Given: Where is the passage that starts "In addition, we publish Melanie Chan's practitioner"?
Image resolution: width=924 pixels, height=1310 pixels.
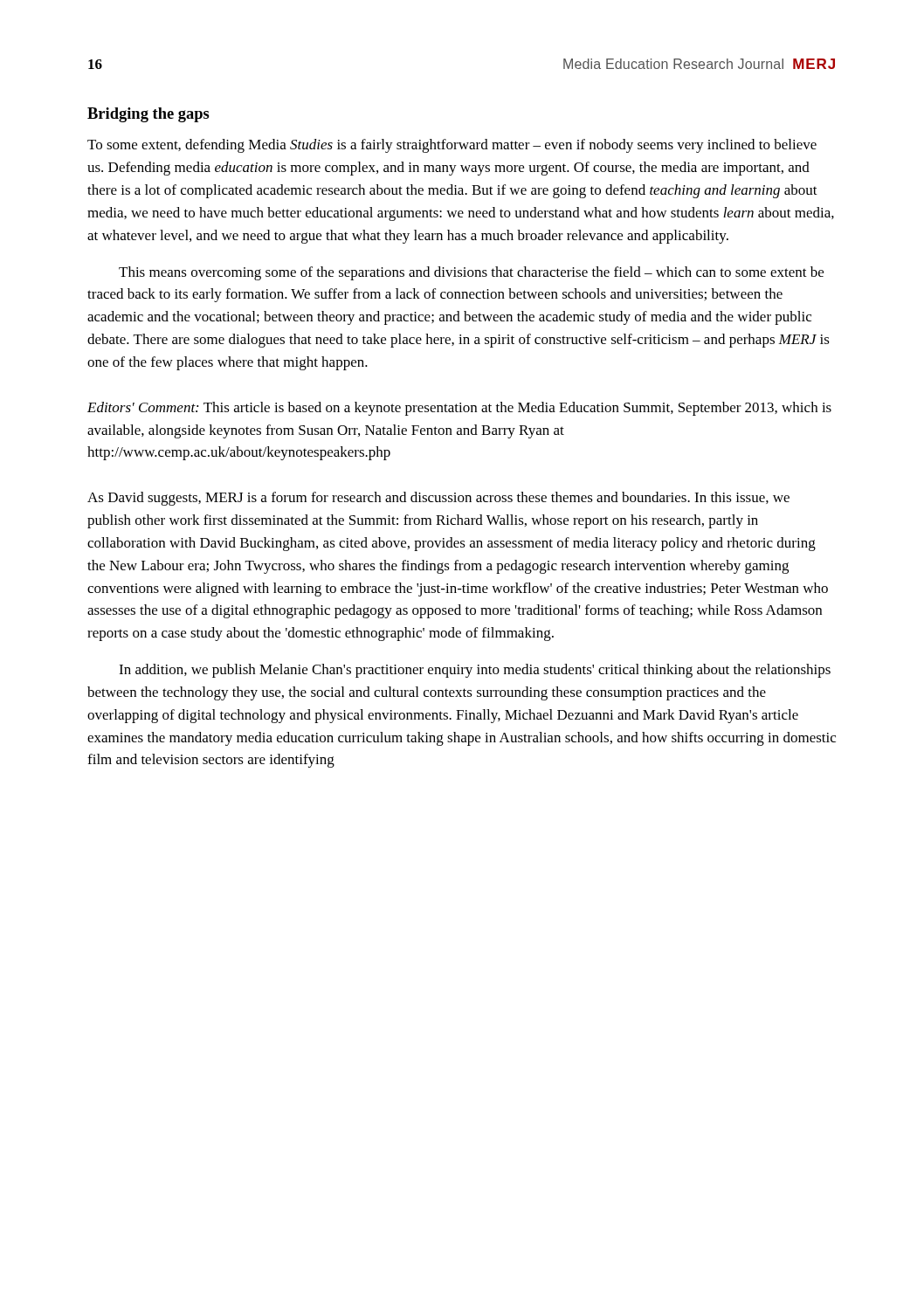Looking at the screenshot, I should click(462, 715).
